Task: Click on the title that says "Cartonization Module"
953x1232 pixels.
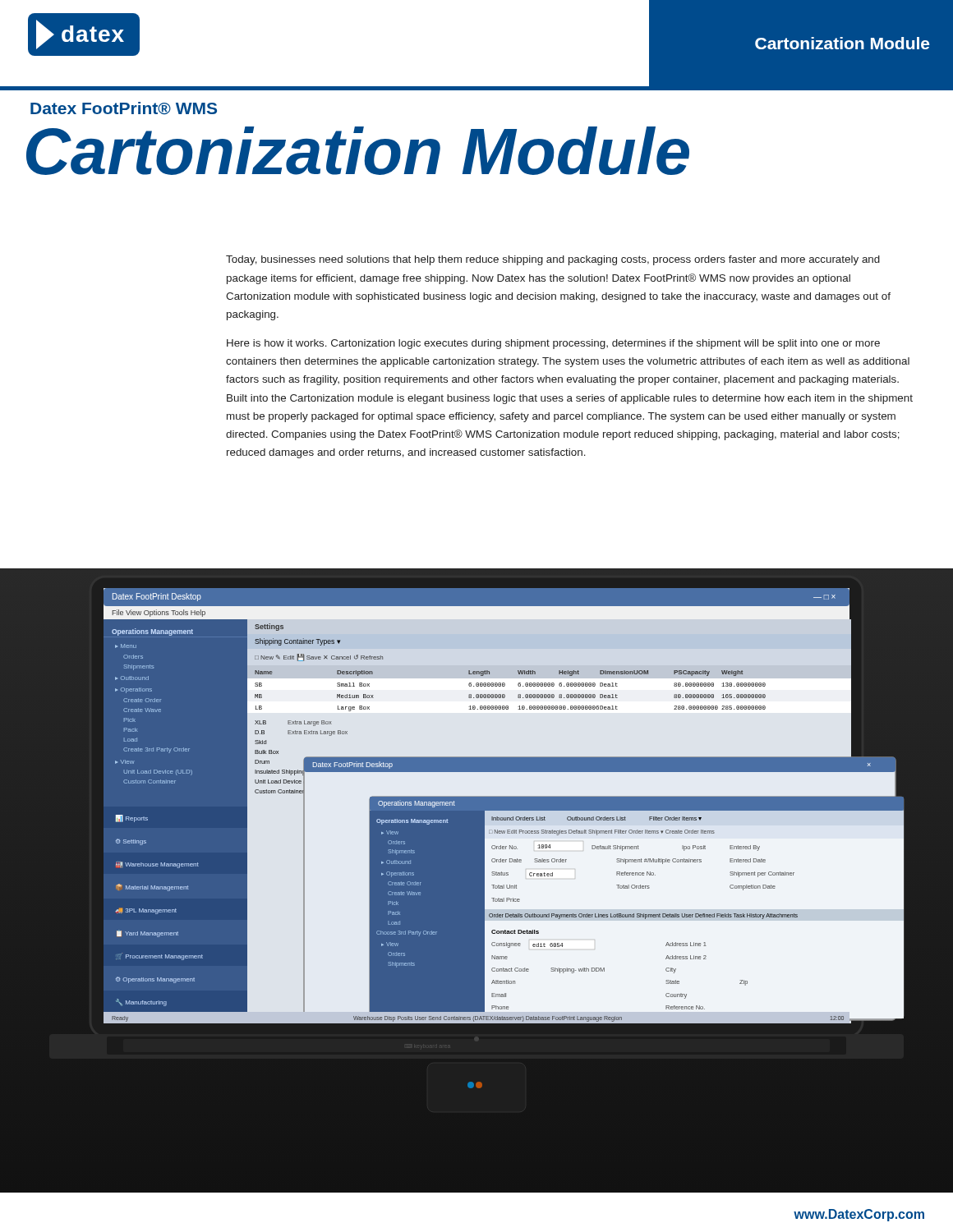Action: click(x=357, y=152)
